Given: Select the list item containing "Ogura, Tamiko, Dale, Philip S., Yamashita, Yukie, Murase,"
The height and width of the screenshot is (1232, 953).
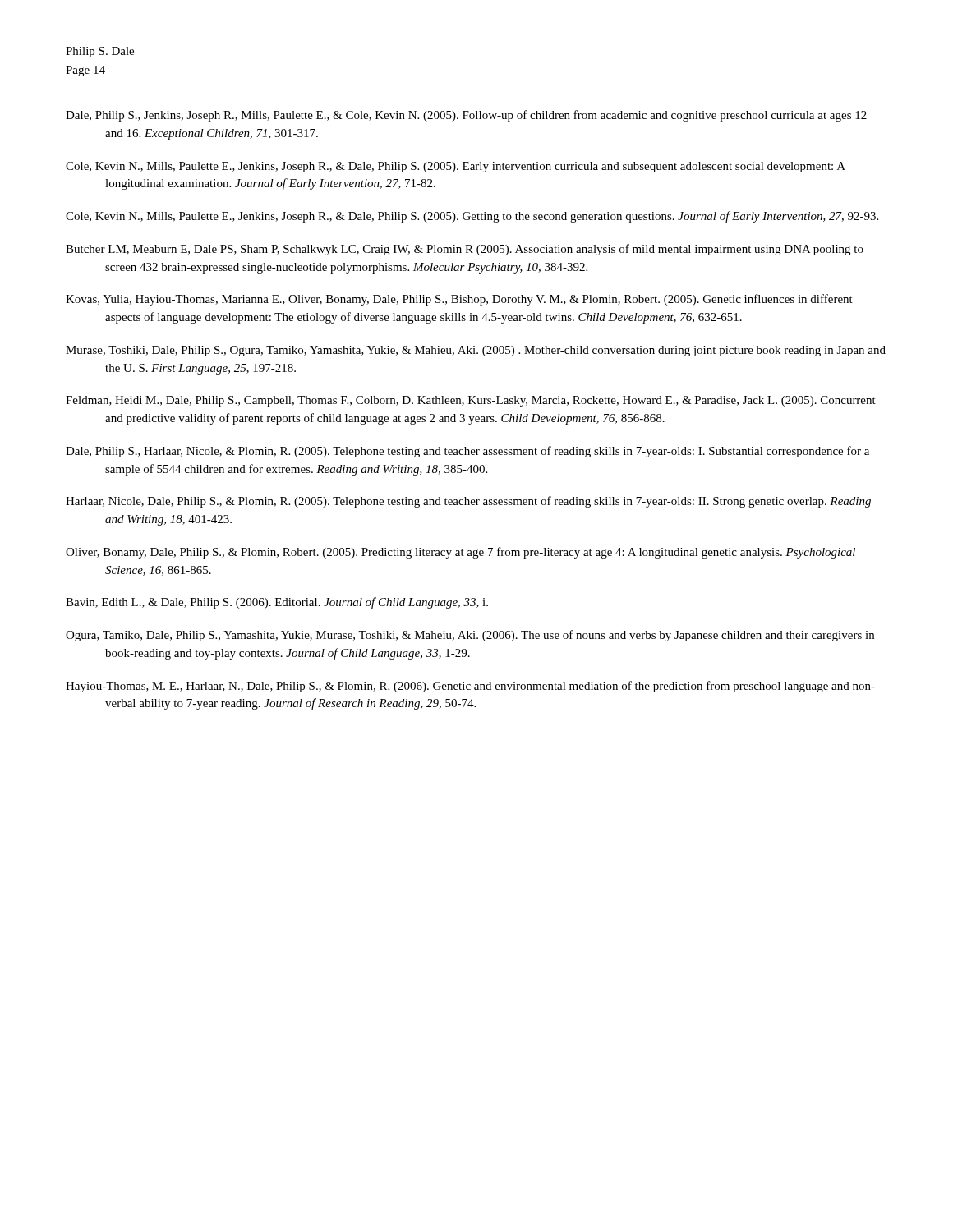Looking at the screenshot, I should point(470,644).
